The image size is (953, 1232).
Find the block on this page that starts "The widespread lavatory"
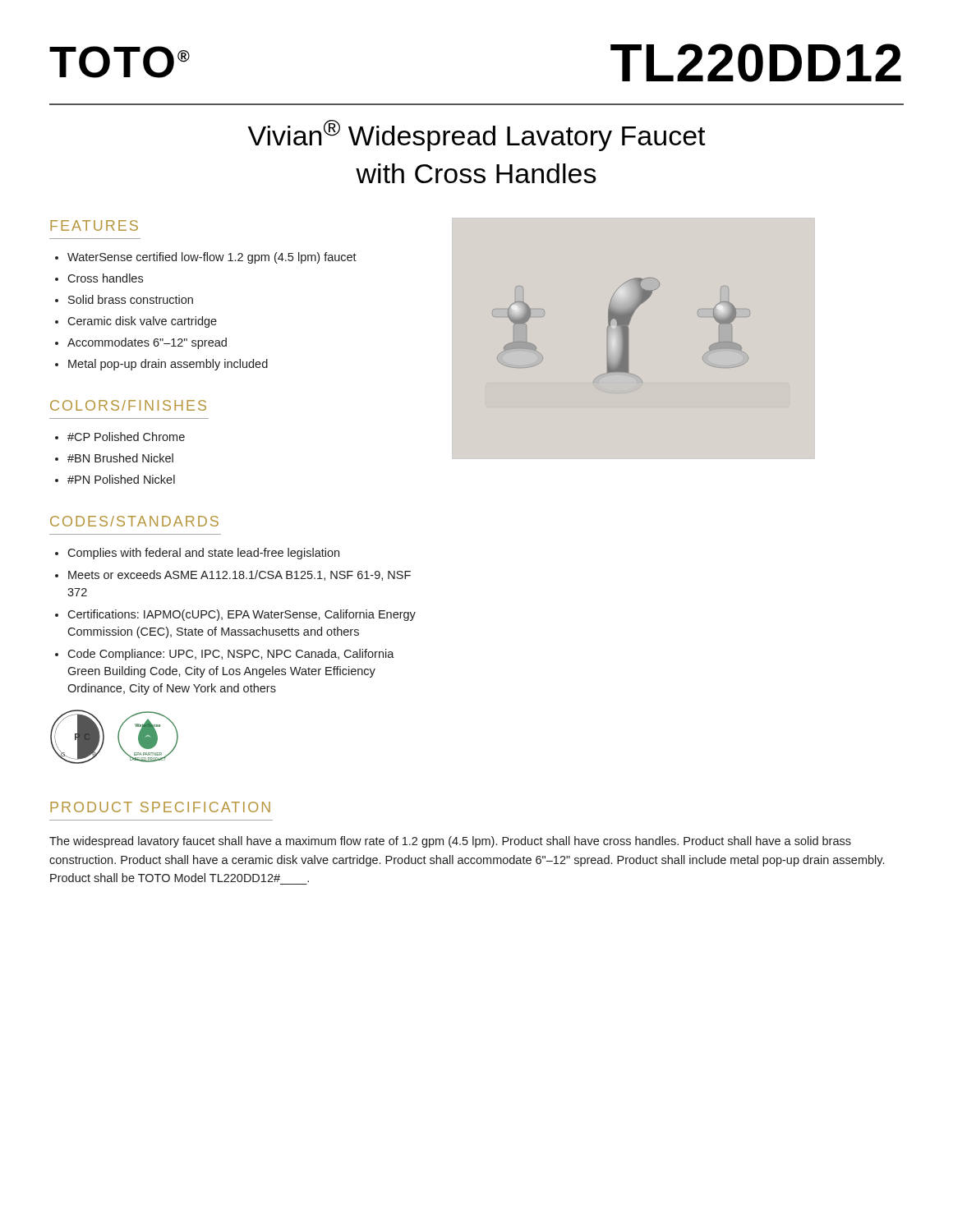tap(467, 860)
